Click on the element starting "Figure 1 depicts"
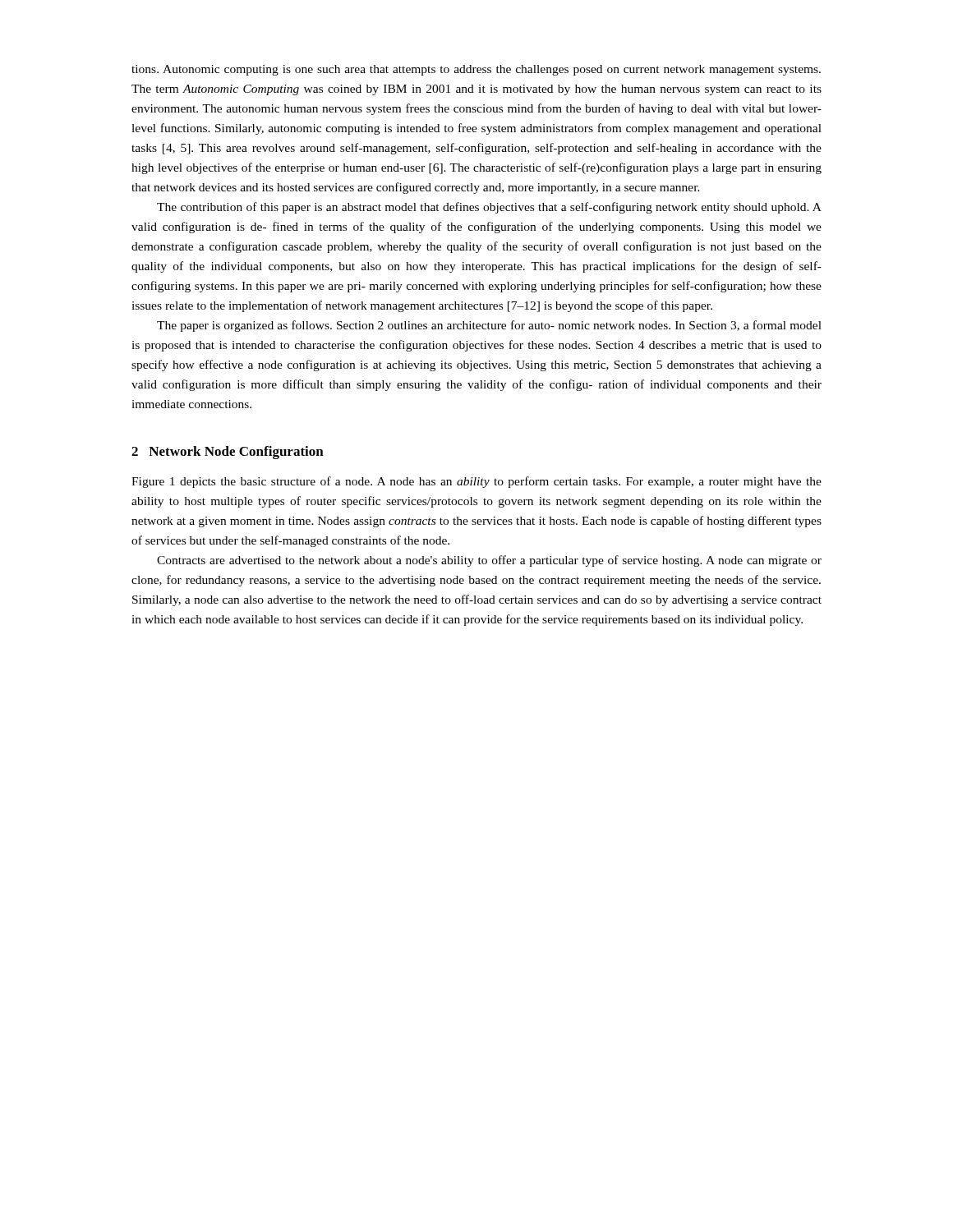Screen dimensions: 1232x953 (476, 551)
